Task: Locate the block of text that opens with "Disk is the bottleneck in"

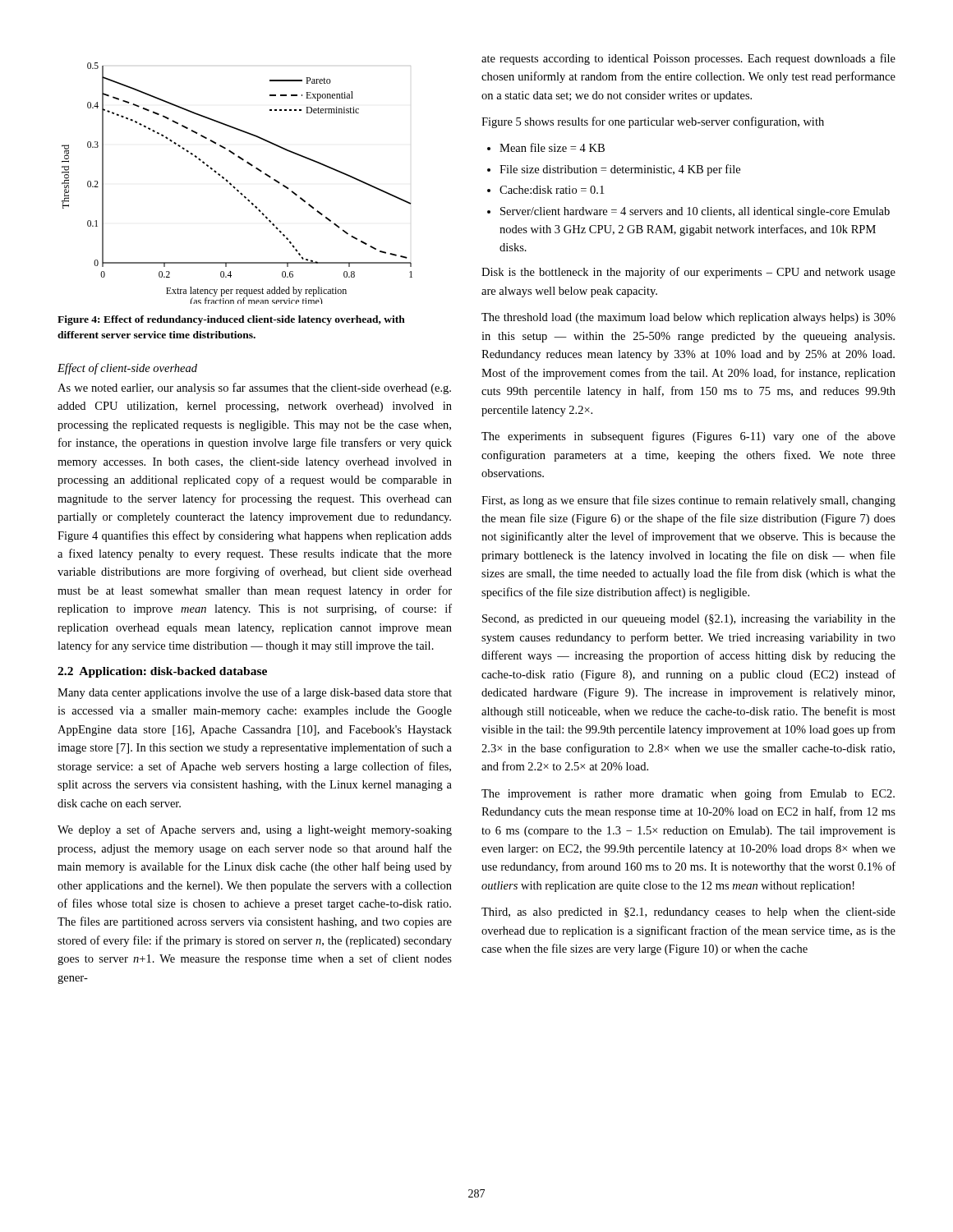Action: pos(688,281)
